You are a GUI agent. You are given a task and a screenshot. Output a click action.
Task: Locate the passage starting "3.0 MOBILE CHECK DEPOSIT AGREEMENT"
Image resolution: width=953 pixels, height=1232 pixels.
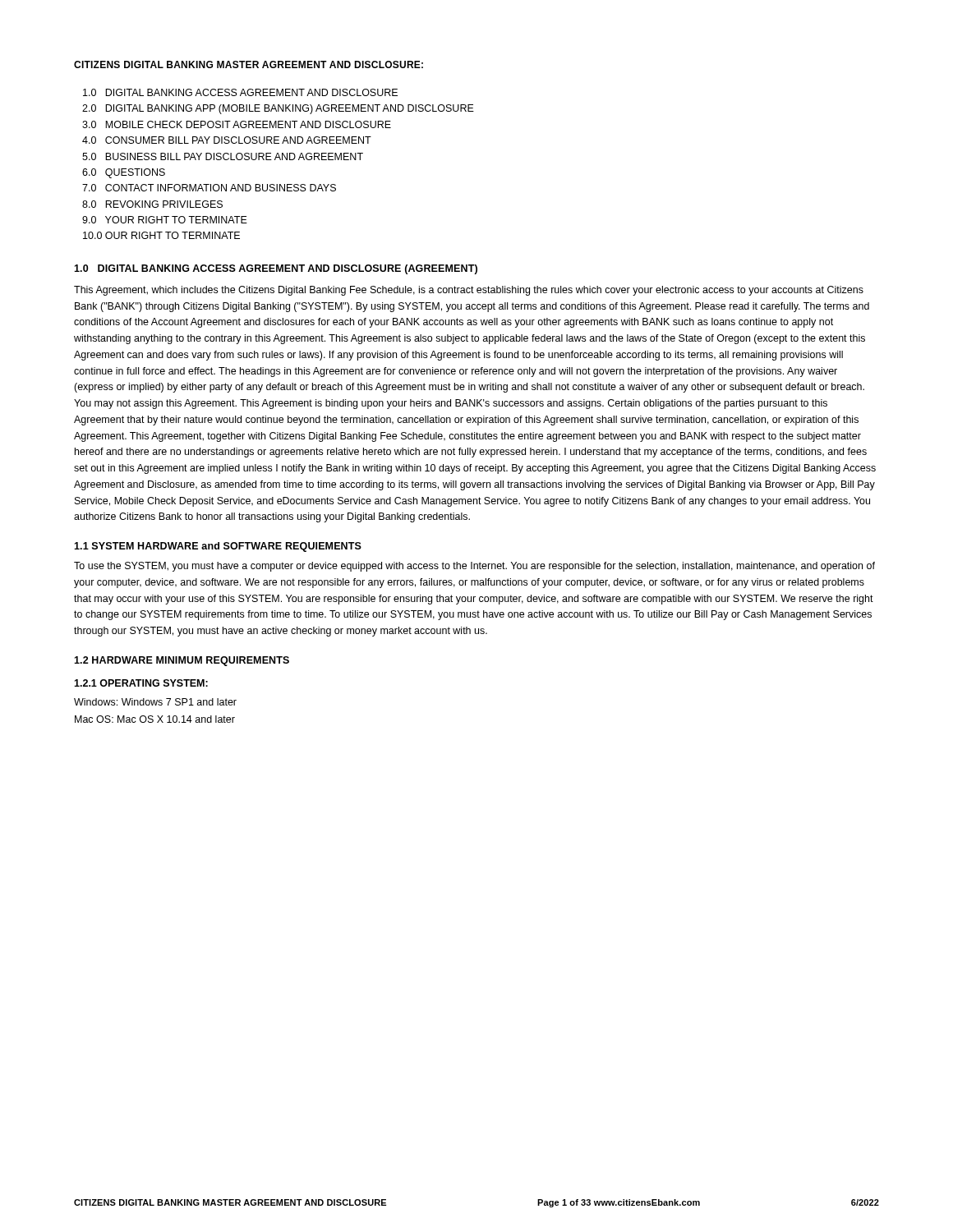pos(237,125)
